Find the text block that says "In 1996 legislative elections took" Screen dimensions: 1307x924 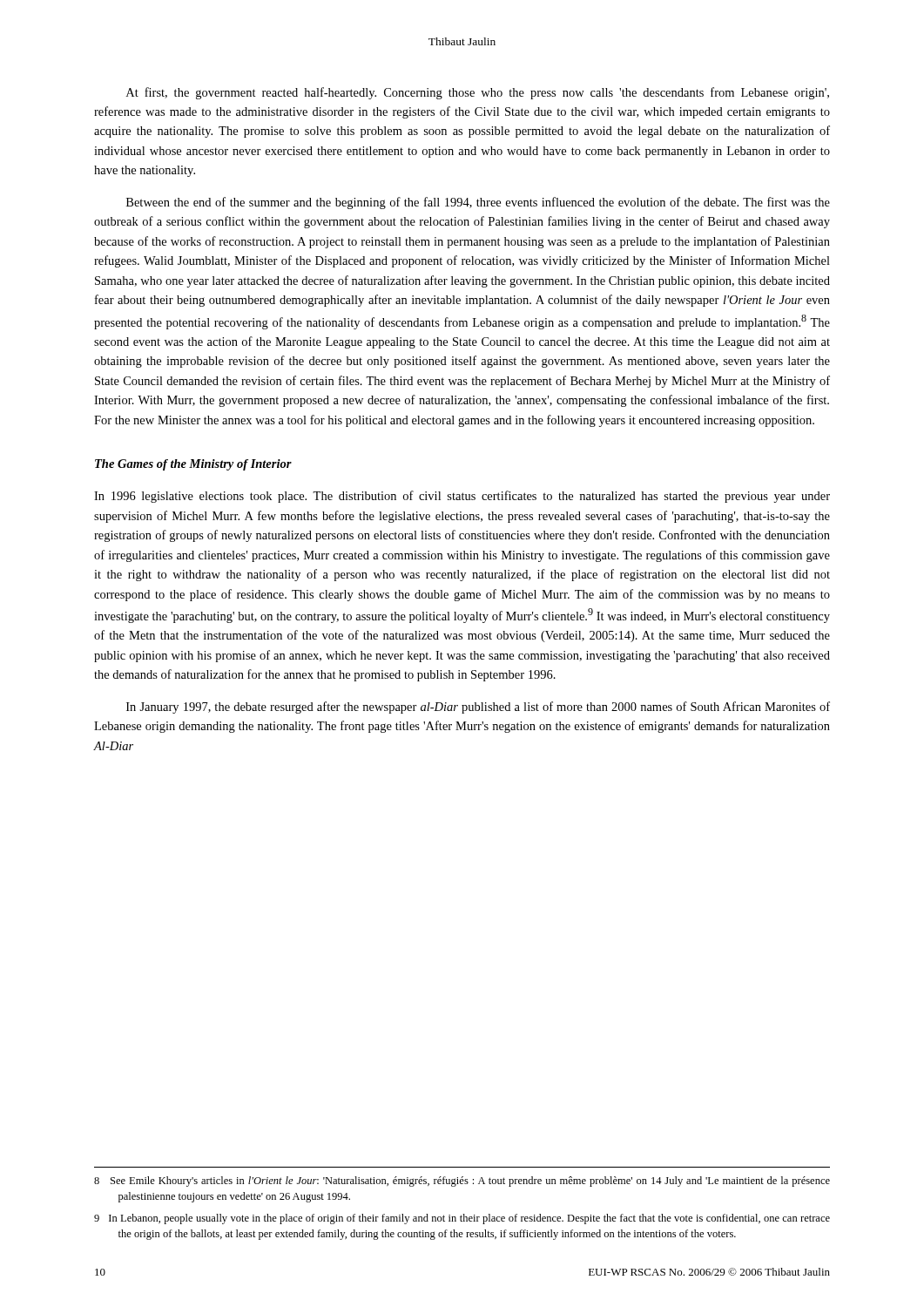[x=462, y=585]
